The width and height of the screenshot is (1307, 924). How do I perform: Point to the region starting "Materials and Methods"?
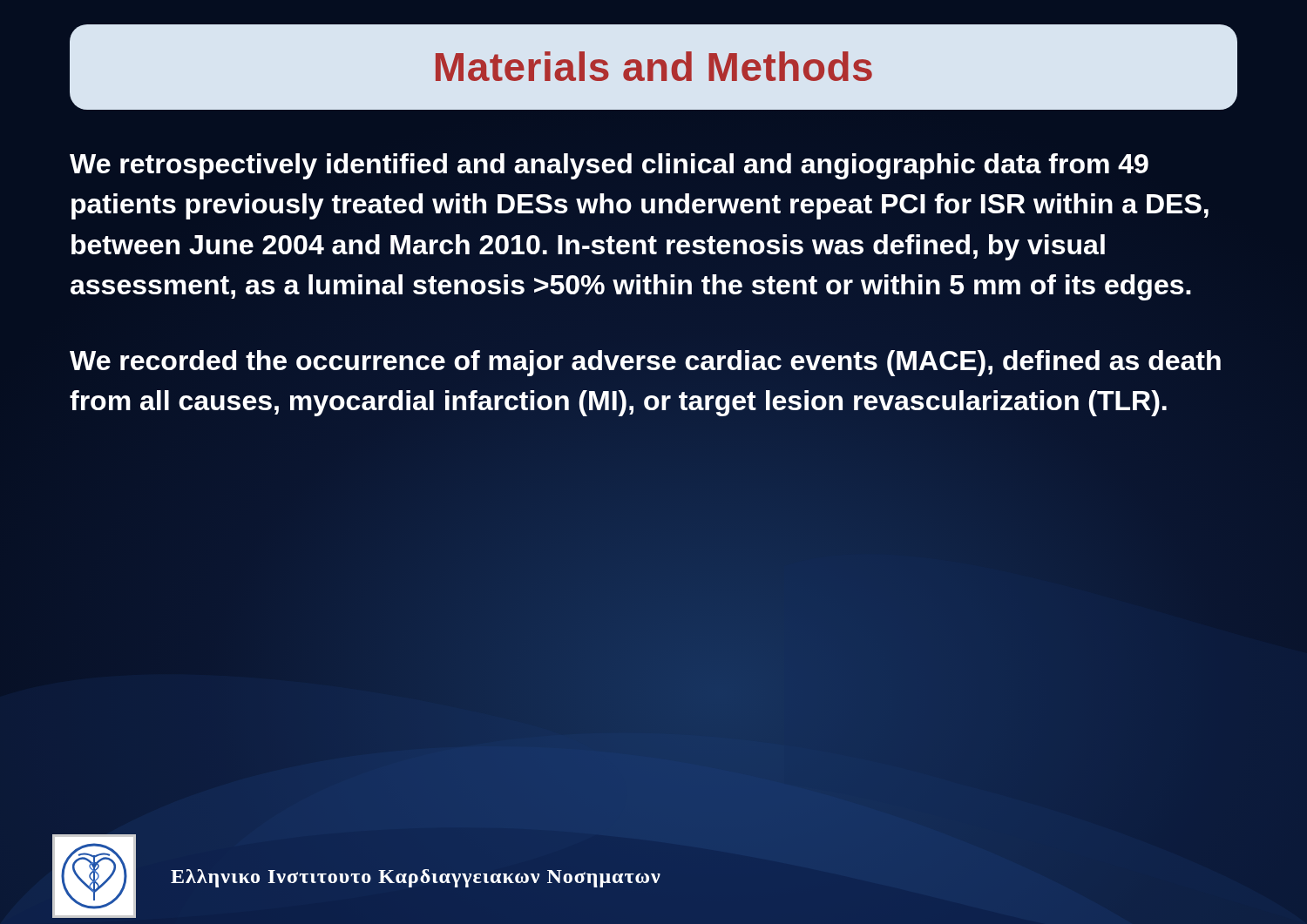pos(654,67)
